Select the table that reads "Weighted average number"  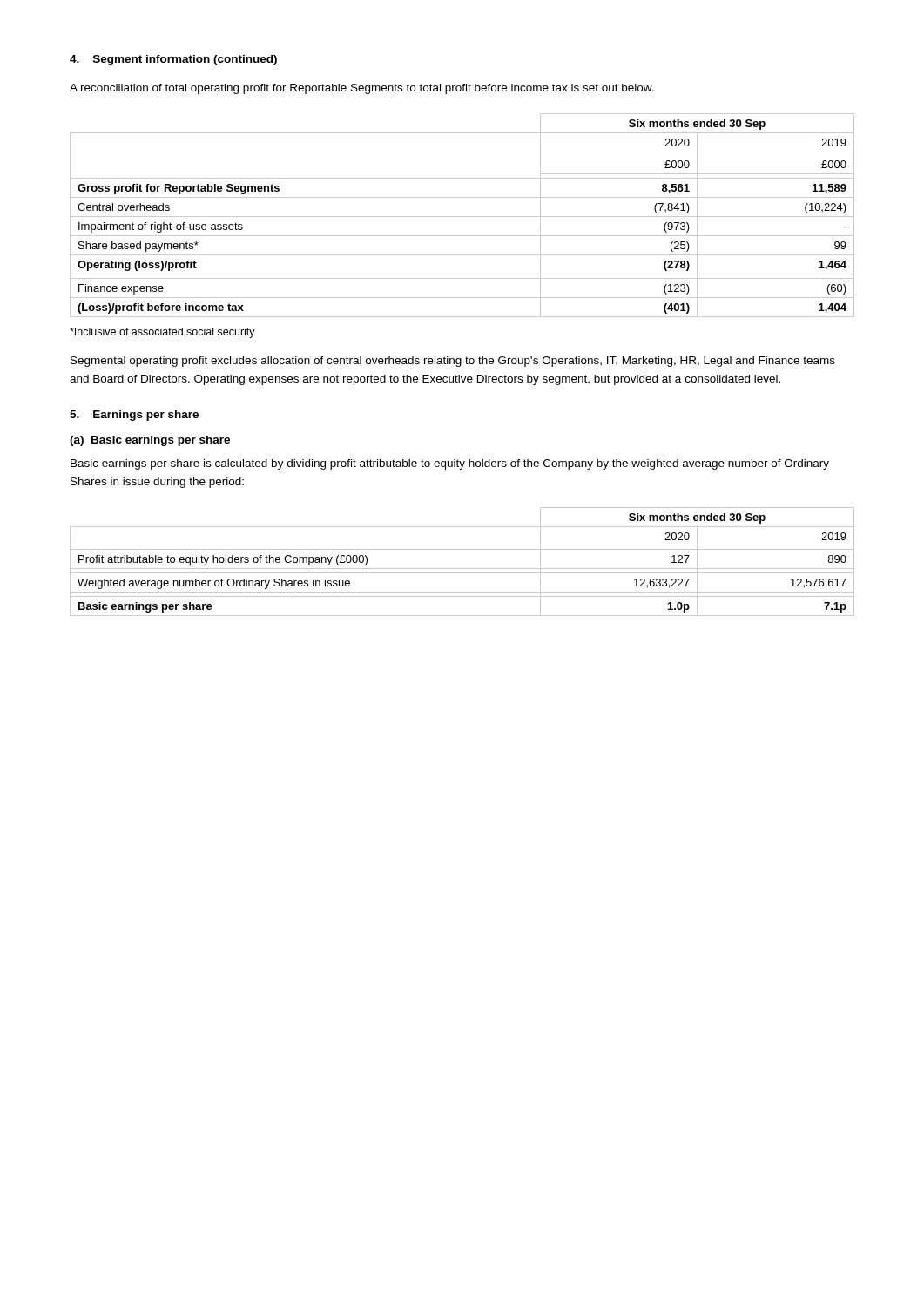462,561
